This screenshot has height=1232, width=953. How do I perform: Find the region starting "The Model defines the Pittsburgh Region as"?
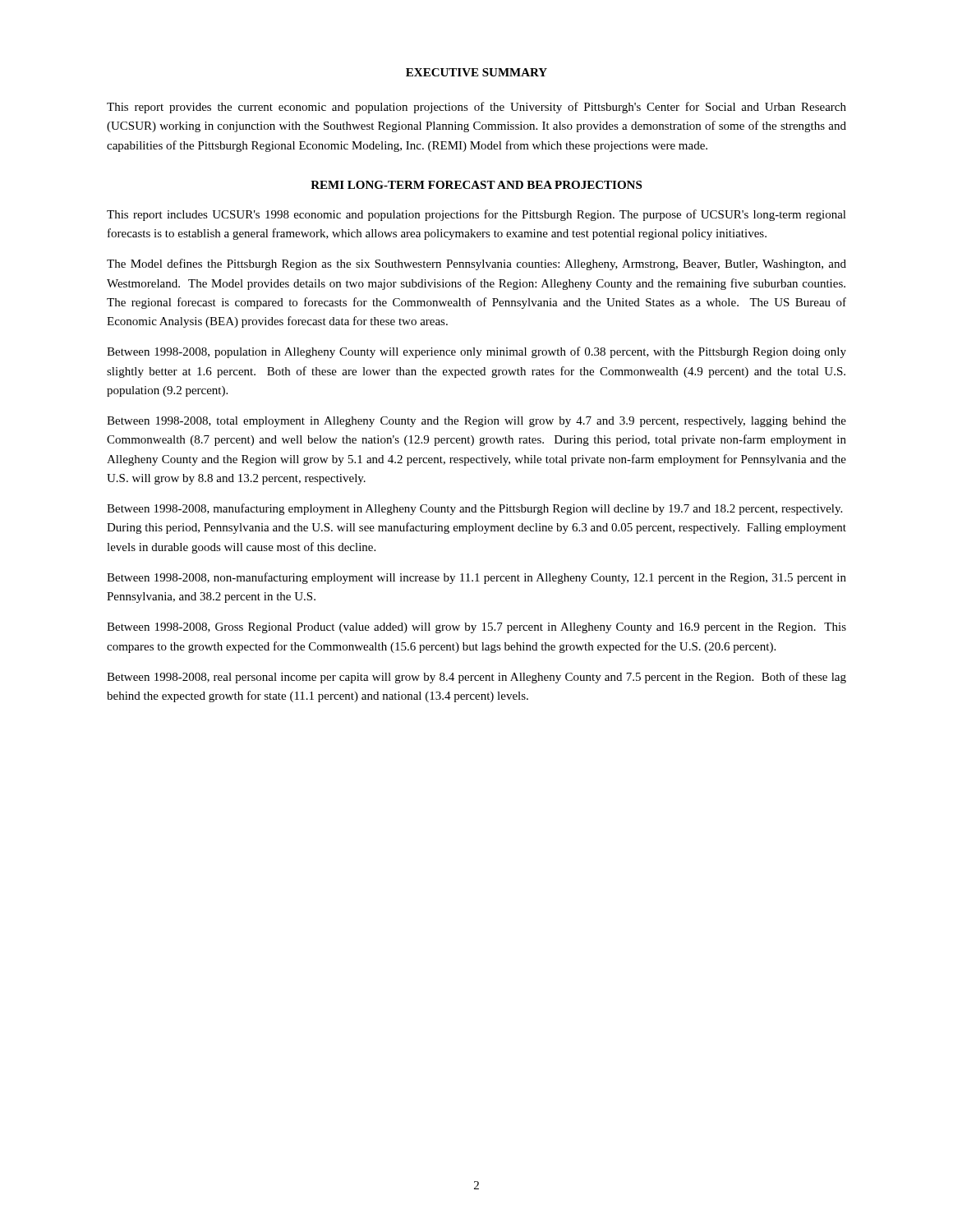tap(476, 293)
